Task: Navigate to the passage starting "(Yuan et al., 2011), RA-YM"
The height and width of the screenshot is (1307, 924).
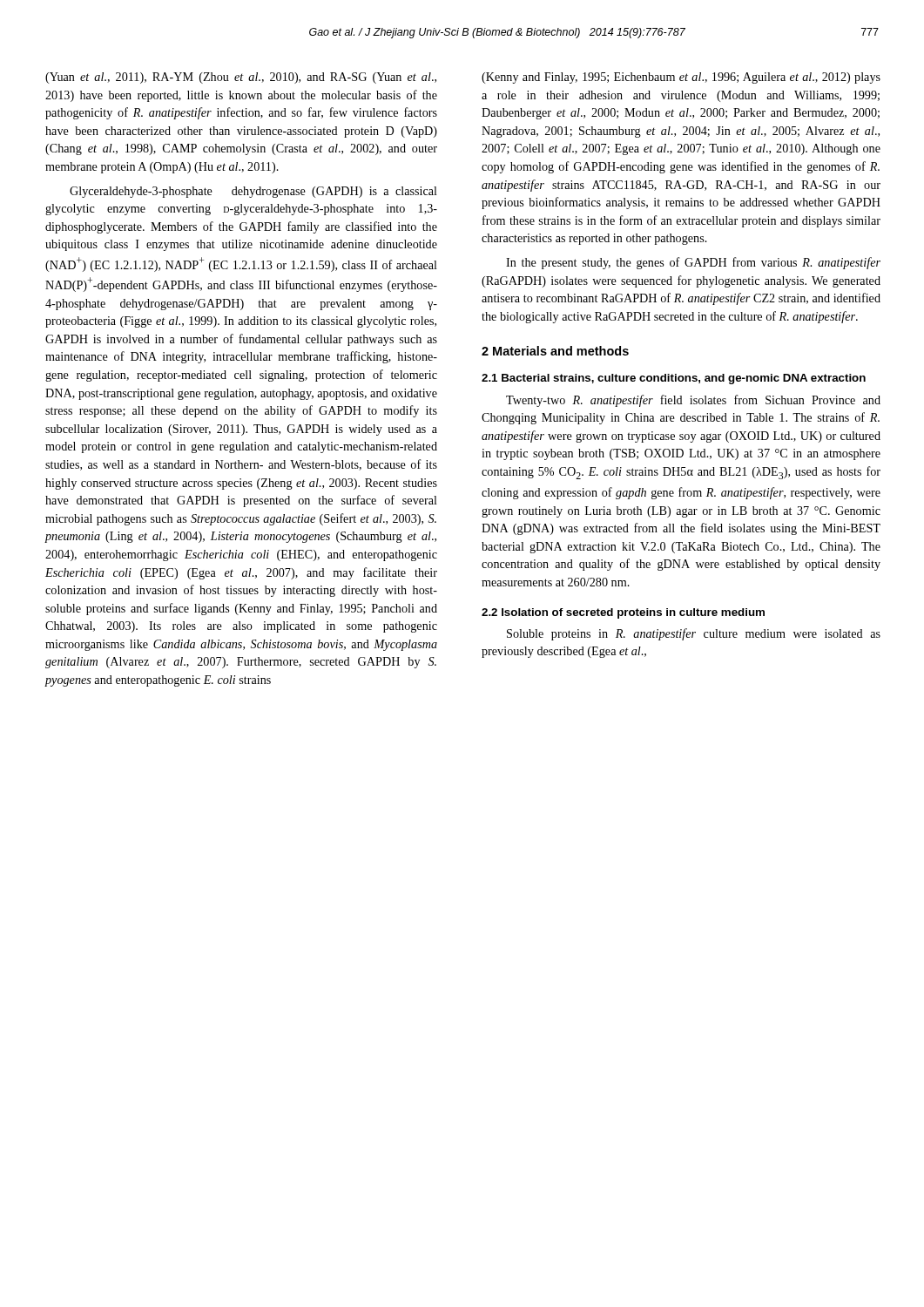Action: click(241, 122)
